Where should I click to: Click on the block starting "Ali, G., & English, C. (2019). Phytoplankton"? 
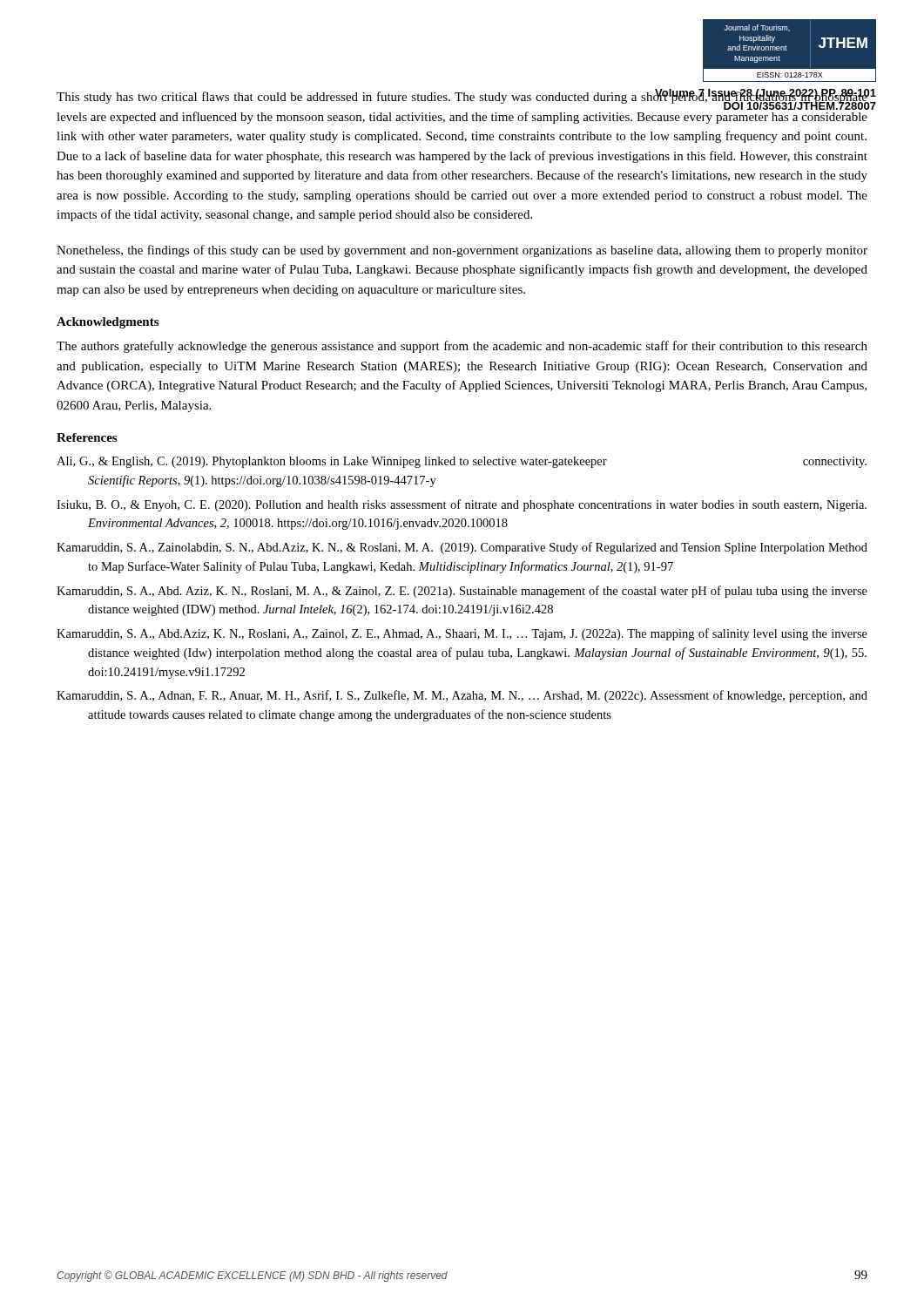462,470
